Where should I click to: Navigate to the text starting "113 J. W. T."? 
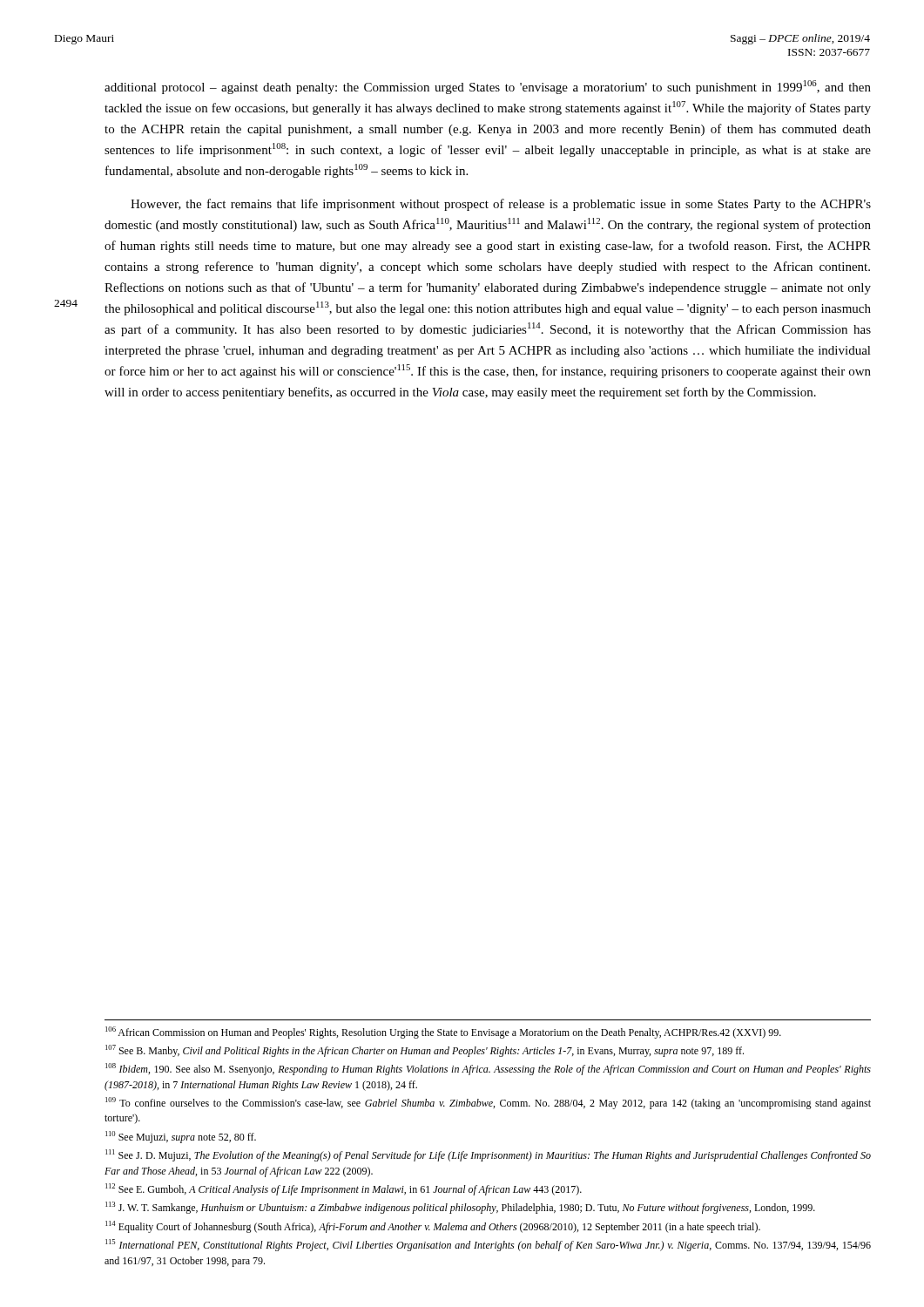460,1208
